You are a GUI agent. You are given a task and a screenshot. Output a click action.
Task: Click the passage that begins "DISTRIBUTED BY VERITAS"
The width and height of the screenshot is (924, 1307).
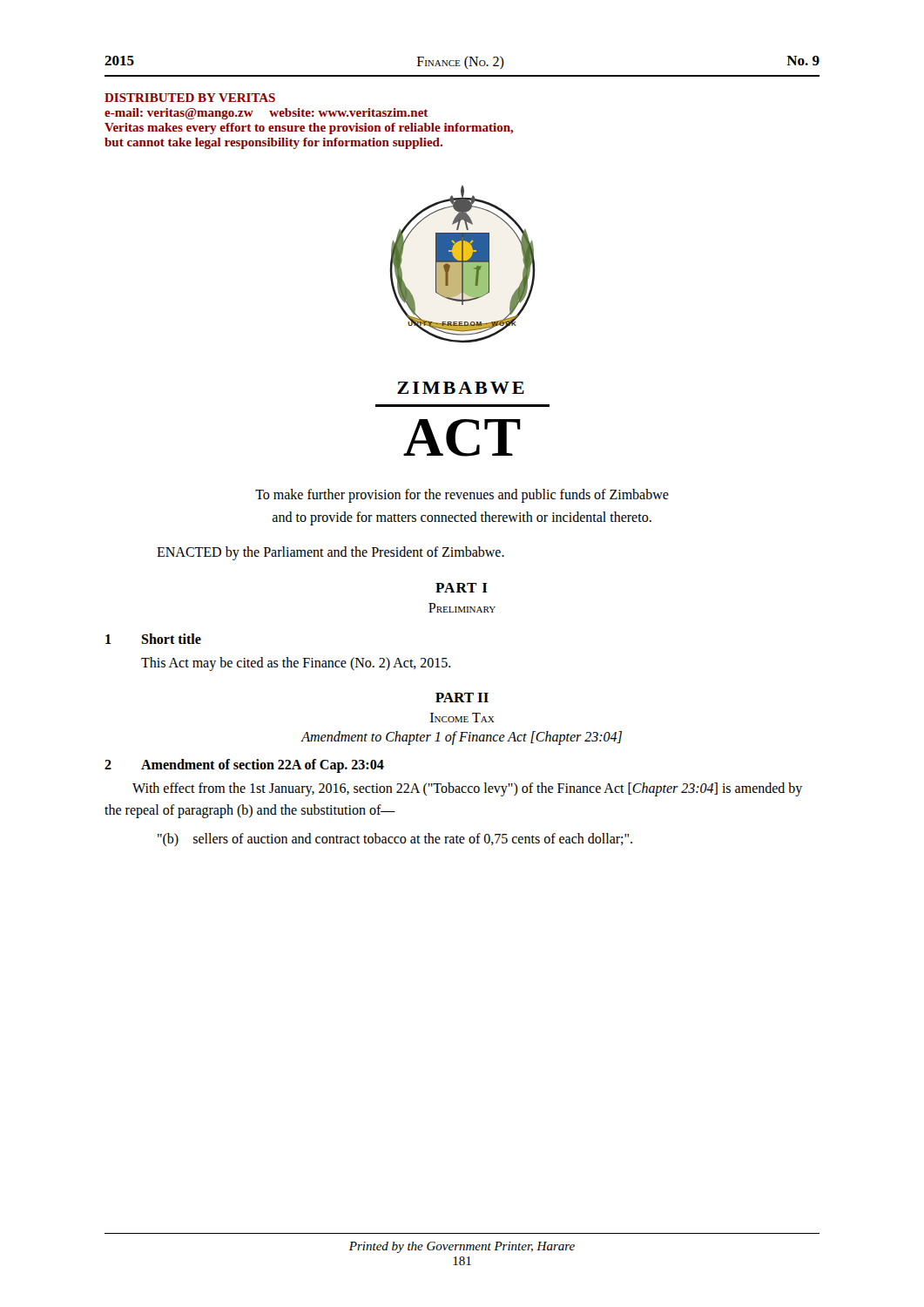tap(462, 120)
